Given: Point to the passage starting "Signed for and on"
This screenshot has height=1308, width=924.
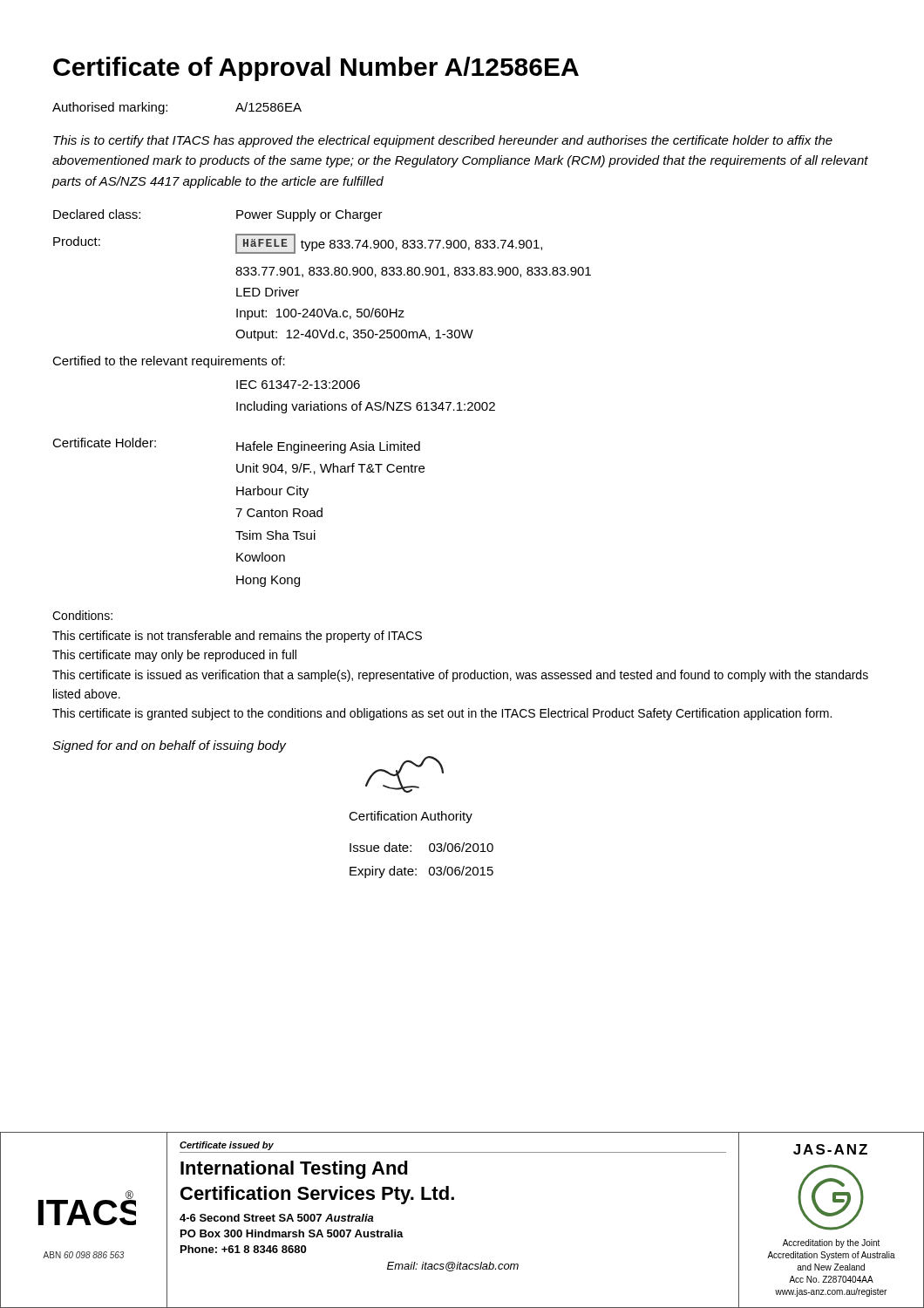Looking at the screenshot, I should pos(169,745).
